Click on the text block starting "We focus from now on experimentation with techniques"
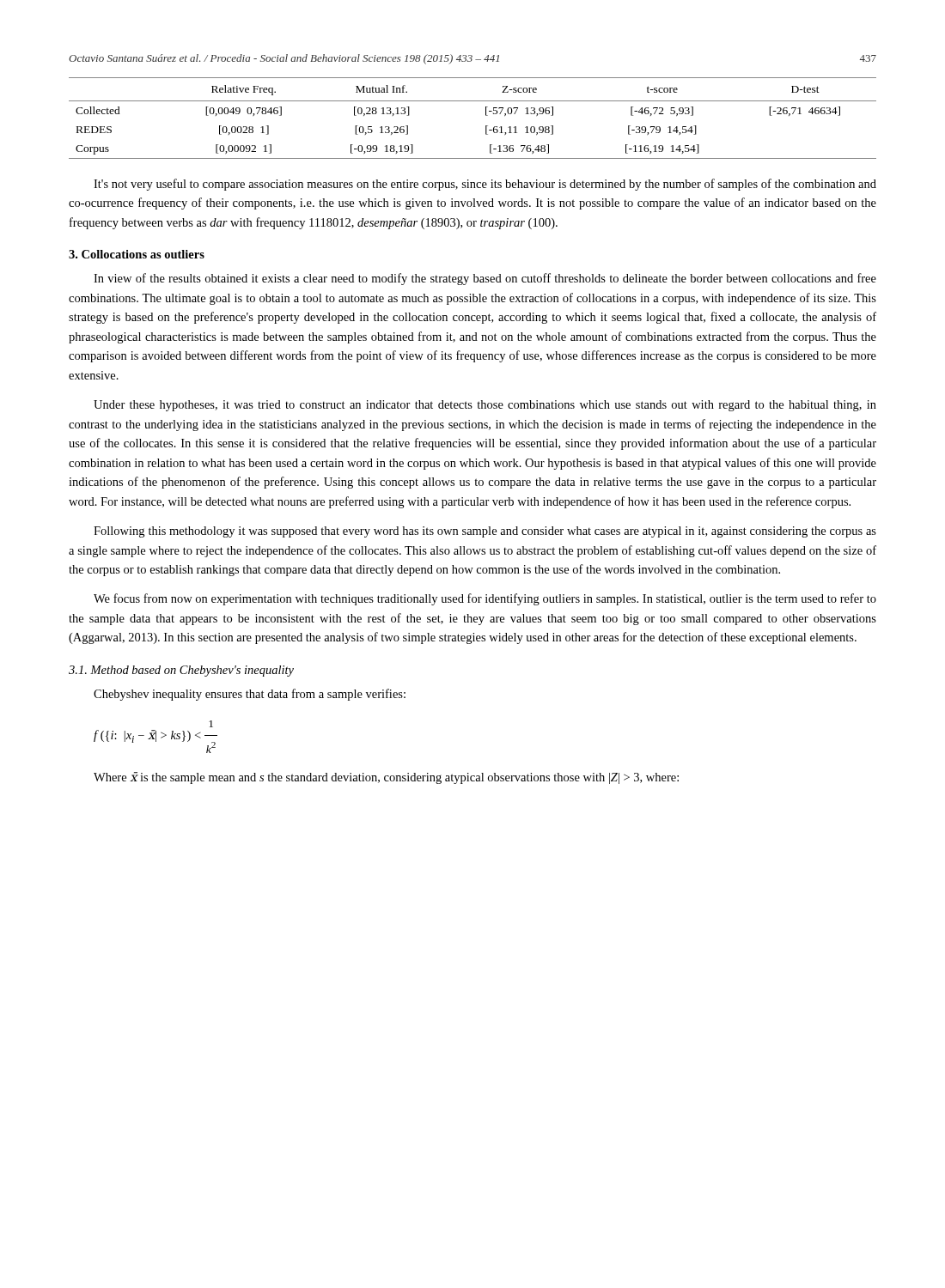945x1288 pixels. tap(472, 618)
